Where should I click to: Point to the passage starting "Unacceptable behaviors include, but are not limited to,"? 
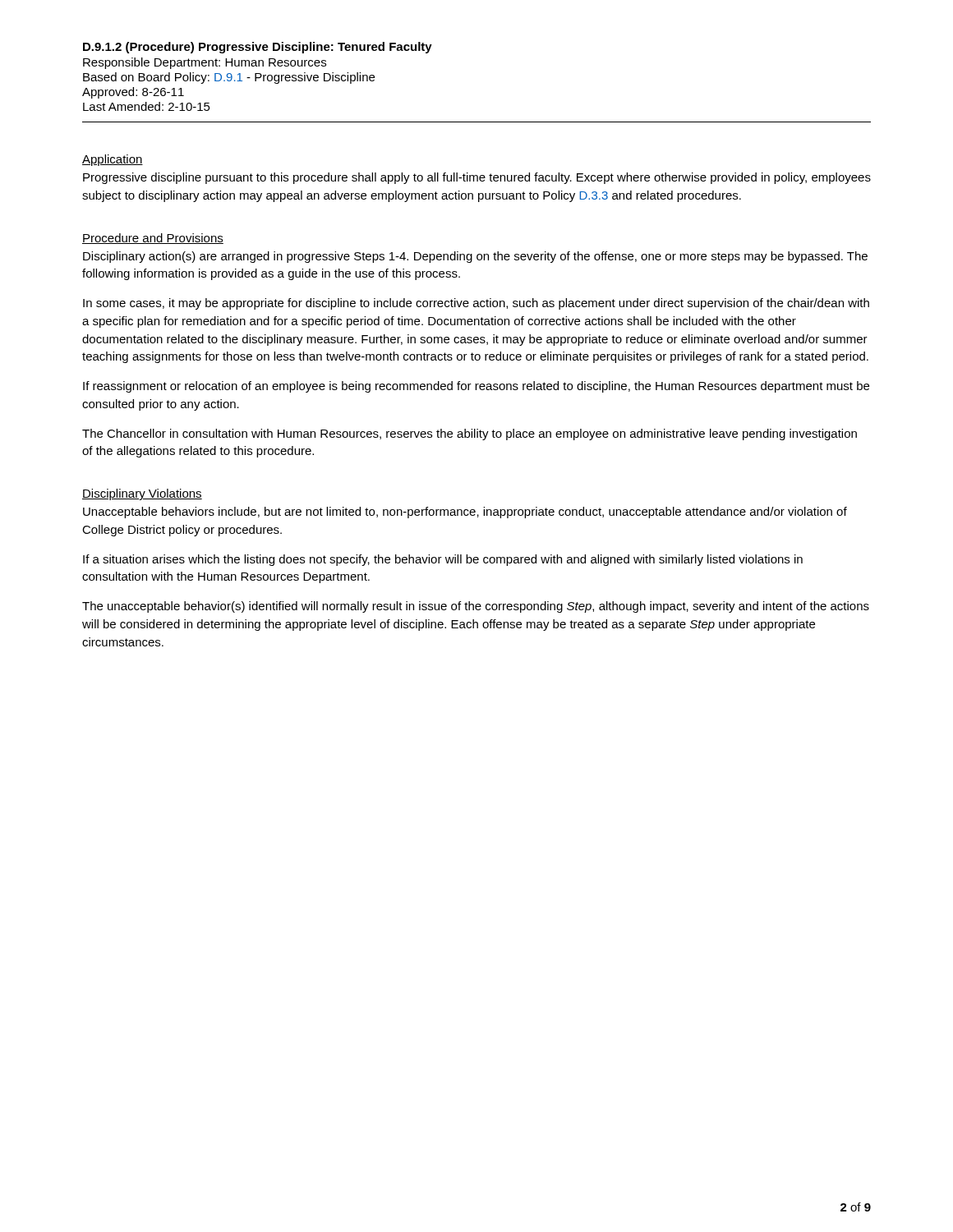(464, 520)
